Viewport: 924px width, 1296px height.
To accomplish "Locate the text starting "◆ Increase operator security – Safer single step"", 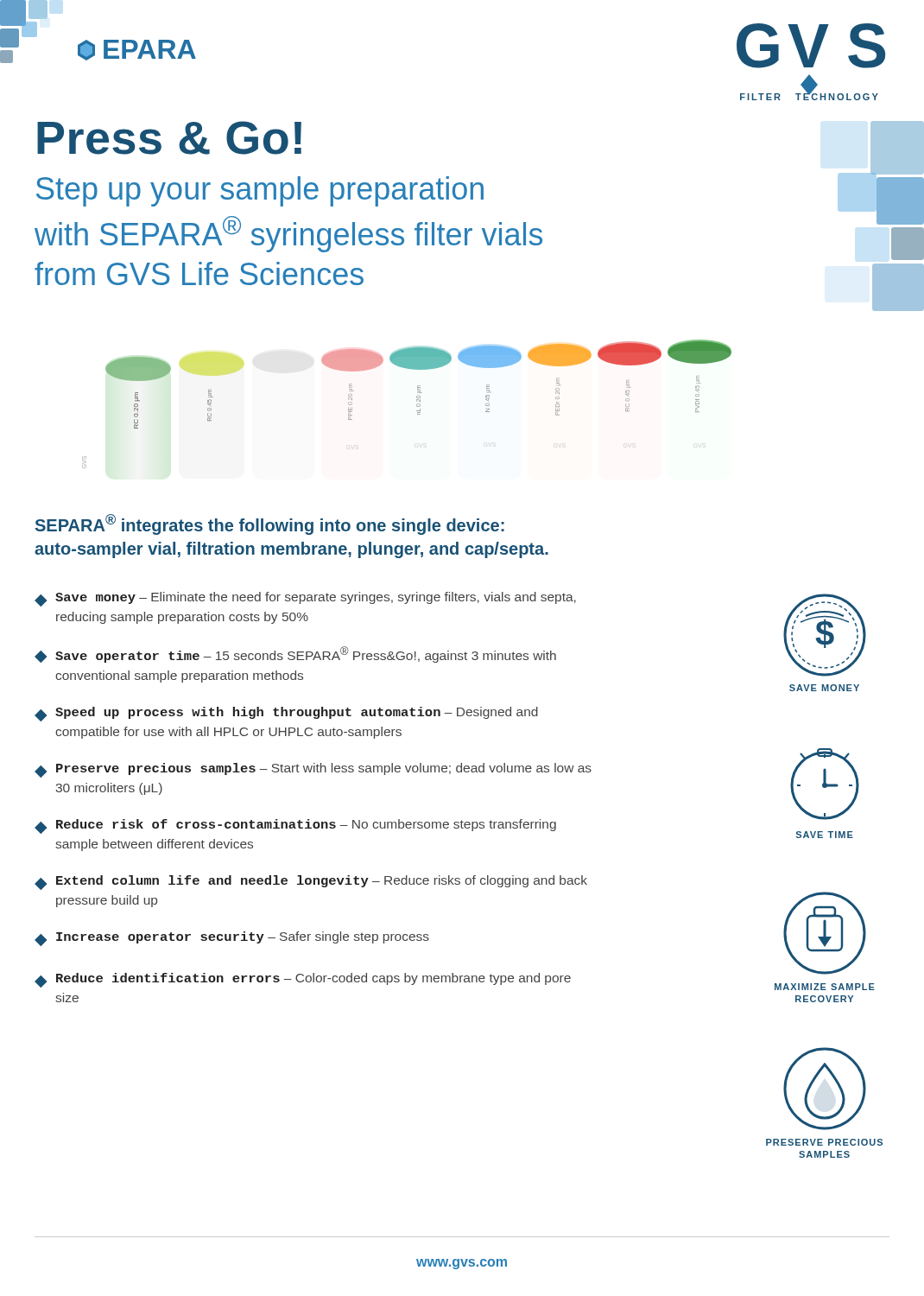I will pos(232,939).
